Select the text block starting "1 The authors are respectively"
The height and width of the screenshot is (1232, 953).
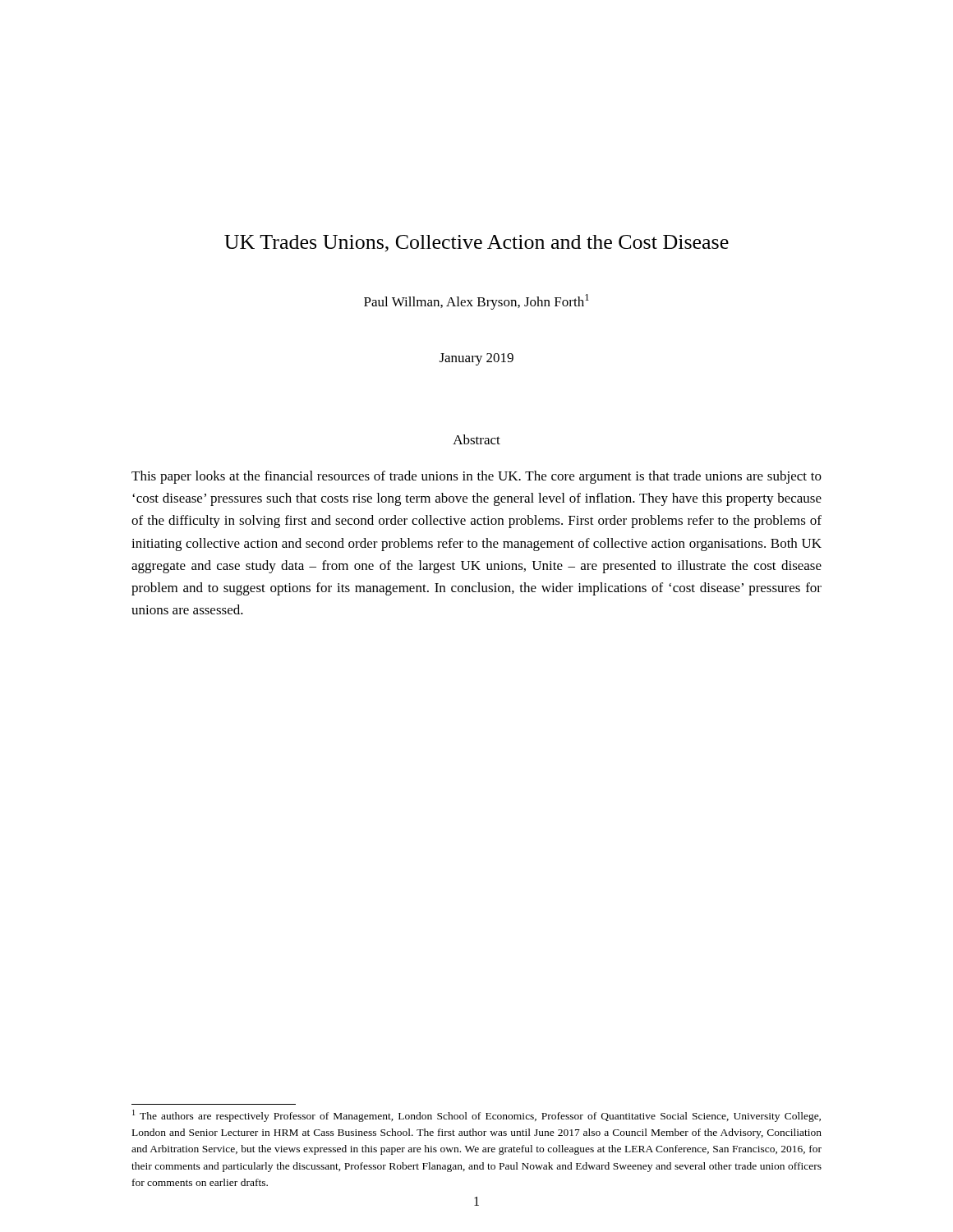(476, 1148)
